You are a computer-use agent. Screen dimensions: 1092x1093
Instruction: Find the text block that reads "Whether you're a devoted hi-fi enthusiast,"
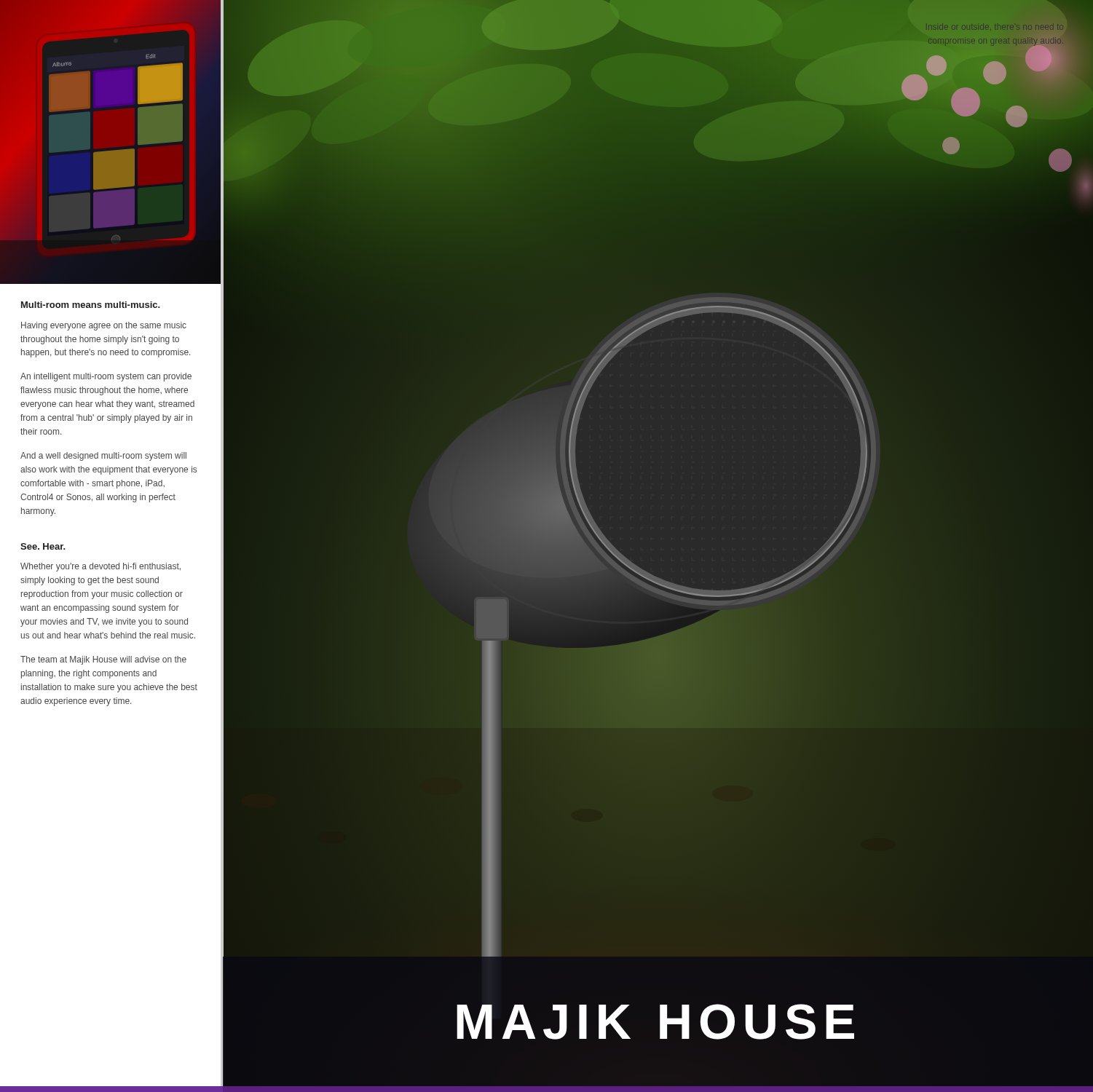pyautogui.click(x=108, y=601)
